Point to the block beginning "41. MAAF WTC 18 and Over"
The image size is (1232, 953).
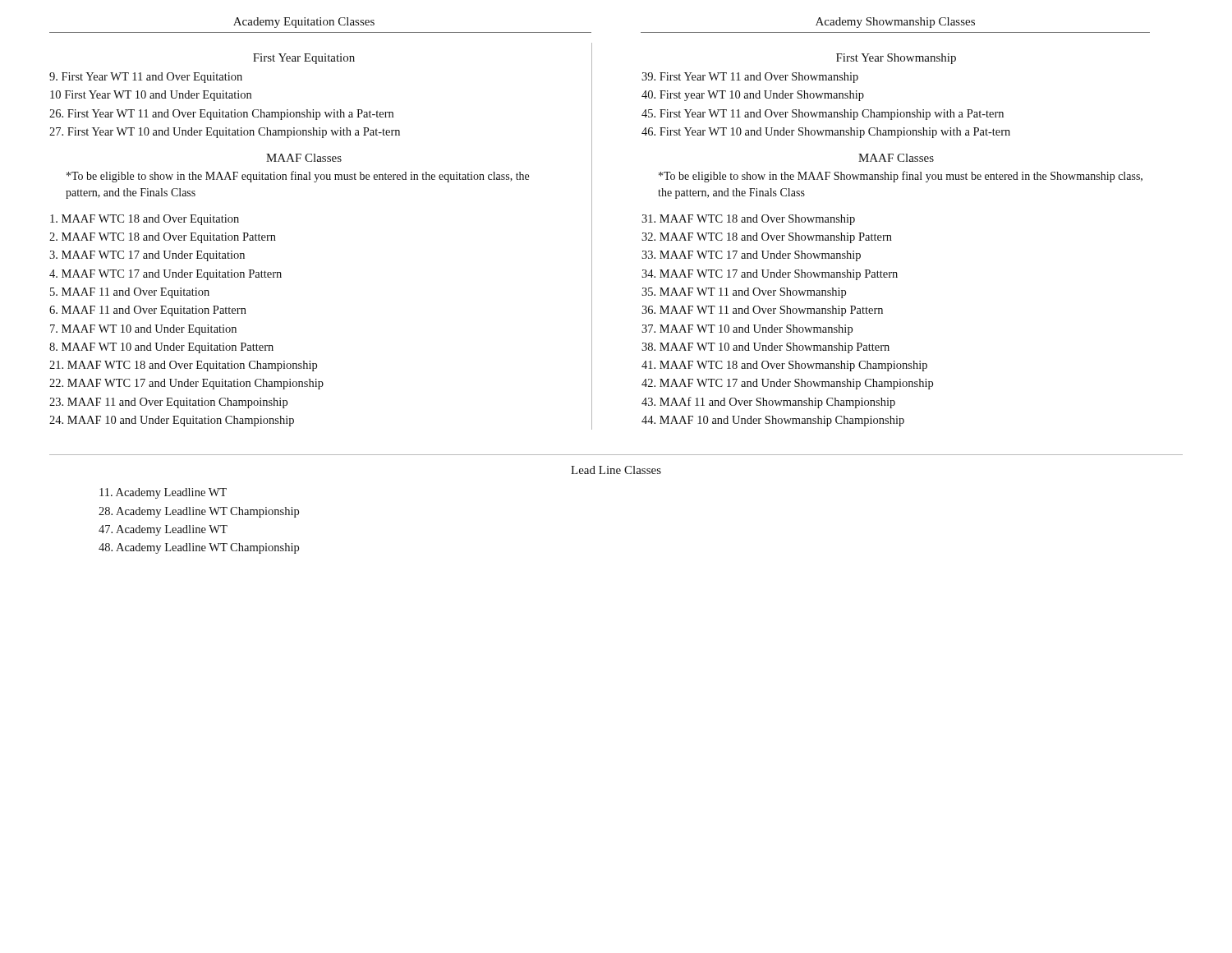tap(785, 365)
